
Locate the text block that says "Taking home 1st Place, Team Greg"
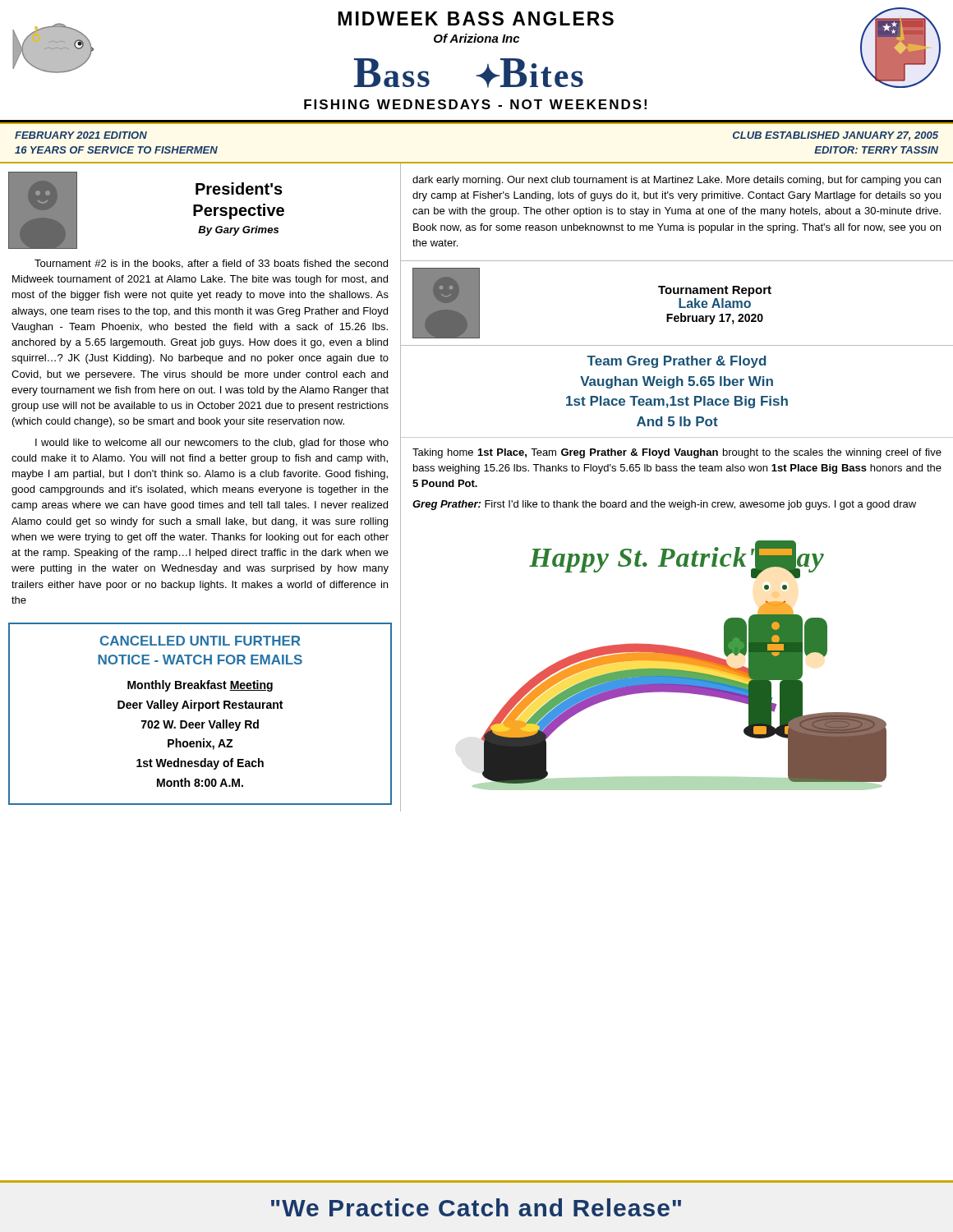tap(677, 478)
